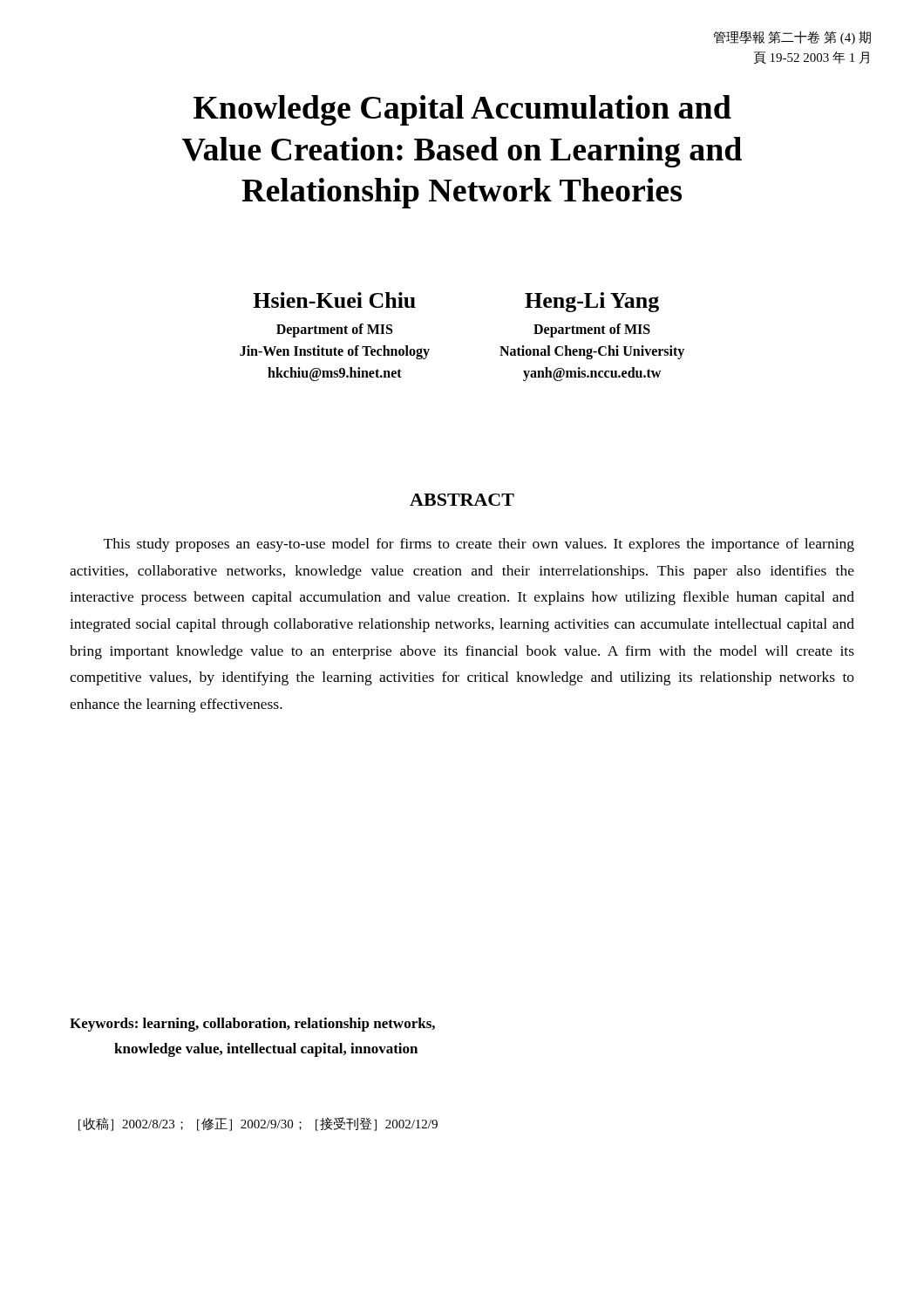Click on the text starting "This study proposes an easy-to-use model"
924x1308 pixels.
pyautogui.click(x=462, y=623)
